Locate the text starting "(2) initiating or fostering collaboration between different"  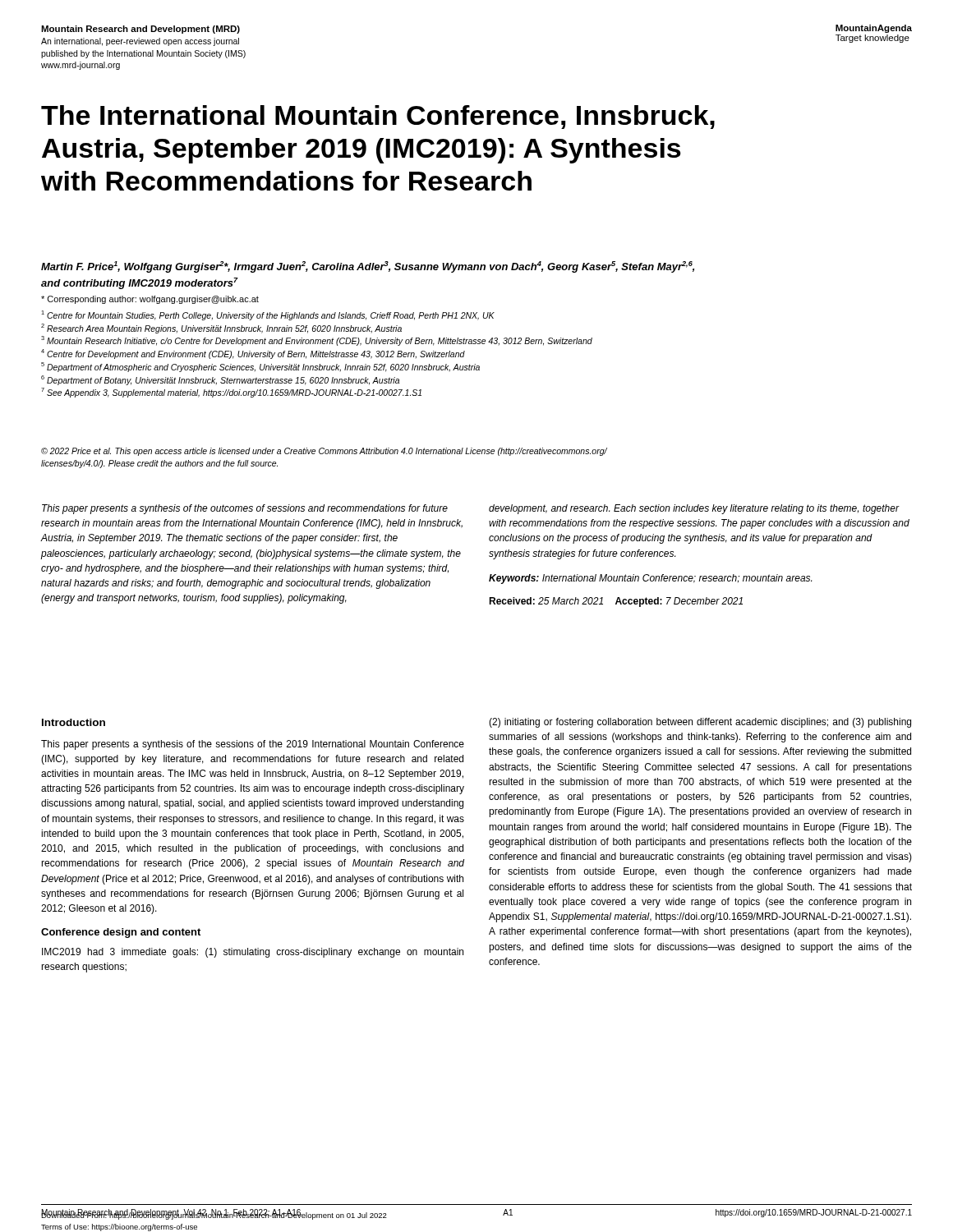[x=700, y=842]
